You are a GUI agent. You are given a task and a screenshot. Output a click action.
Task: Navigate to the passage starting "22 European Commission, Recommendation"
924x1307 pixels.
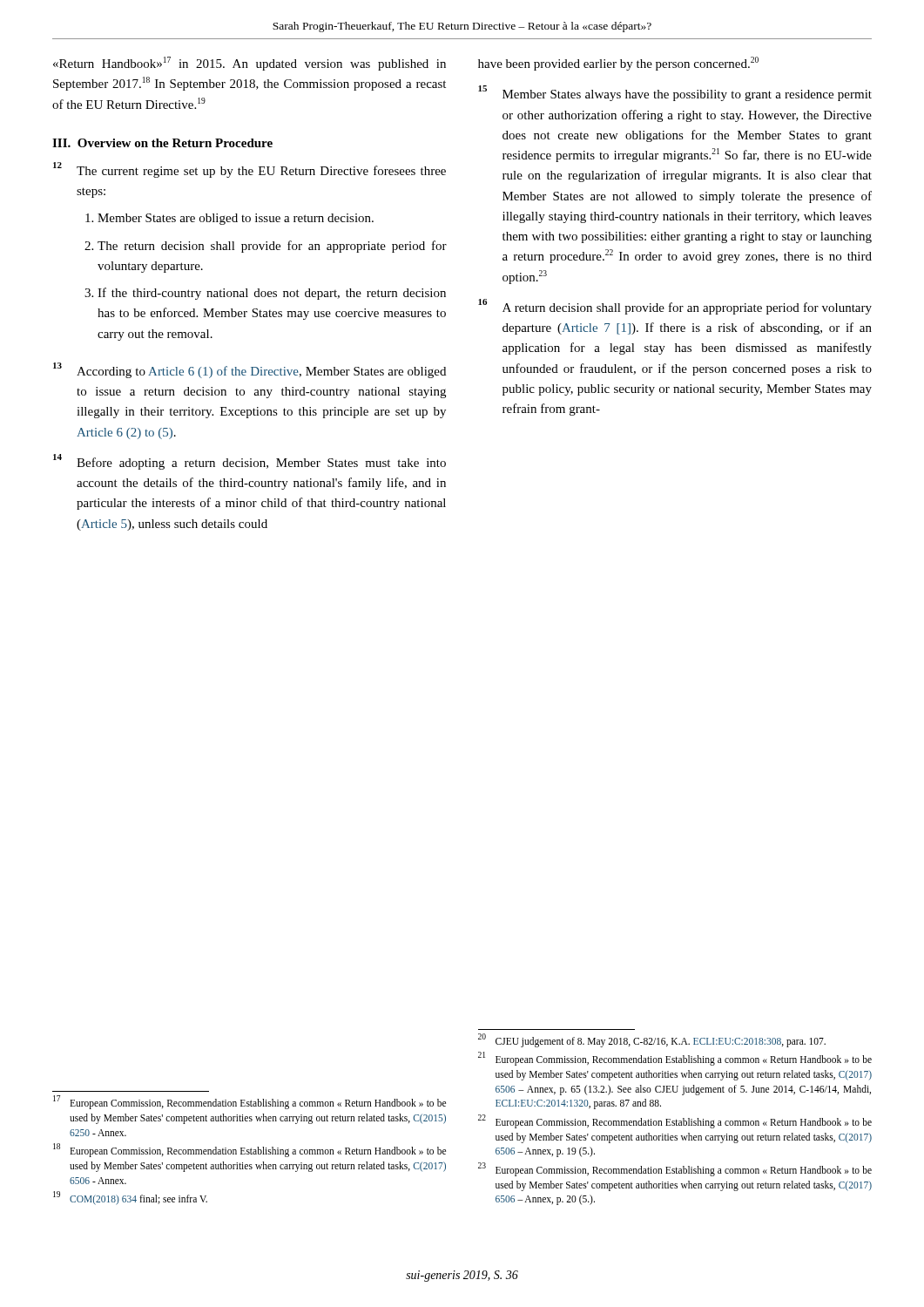click(x=675, y=1137)
